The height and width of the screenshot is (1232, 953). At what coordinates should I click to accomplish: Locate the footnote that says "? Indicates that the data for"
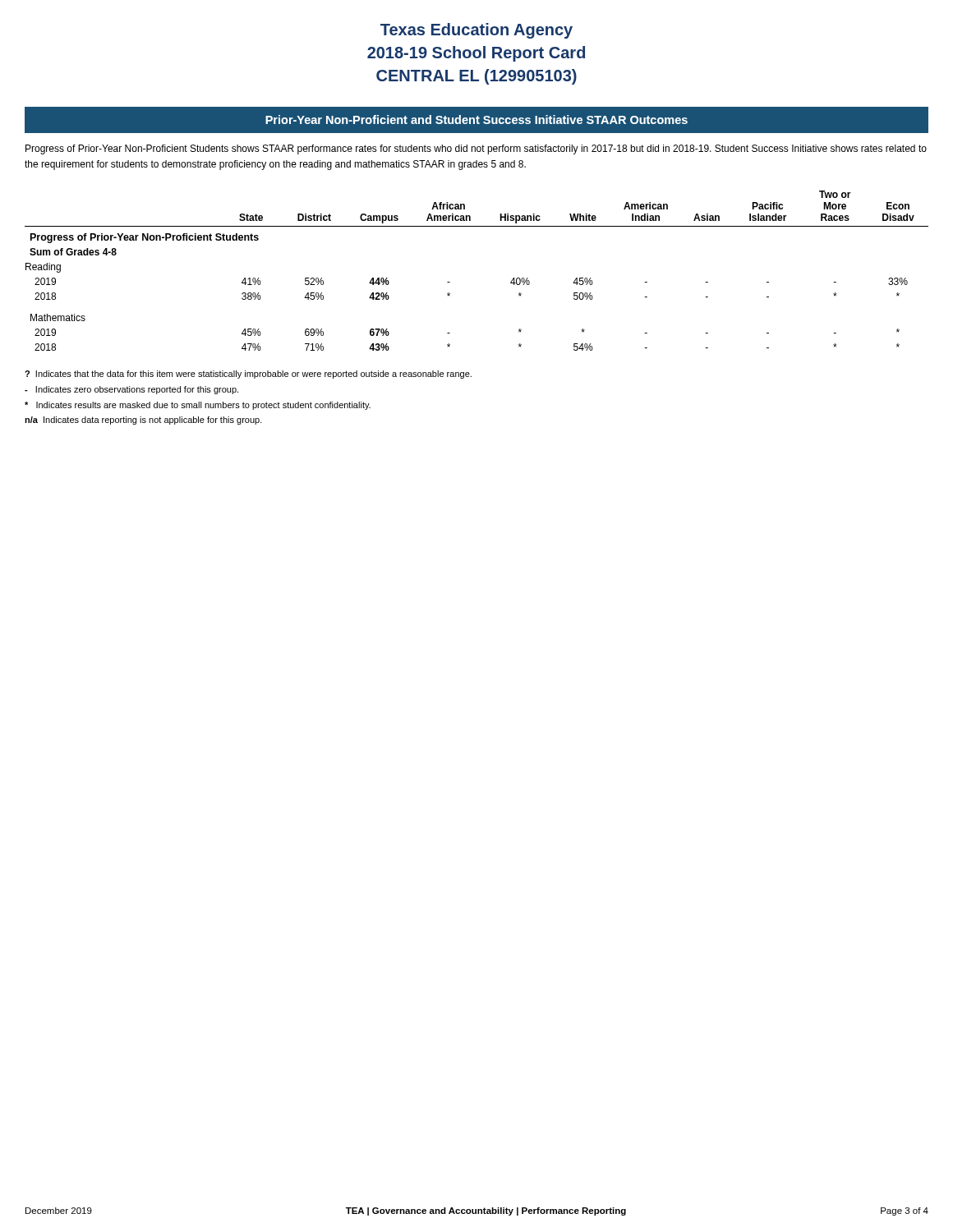(248, 374)
